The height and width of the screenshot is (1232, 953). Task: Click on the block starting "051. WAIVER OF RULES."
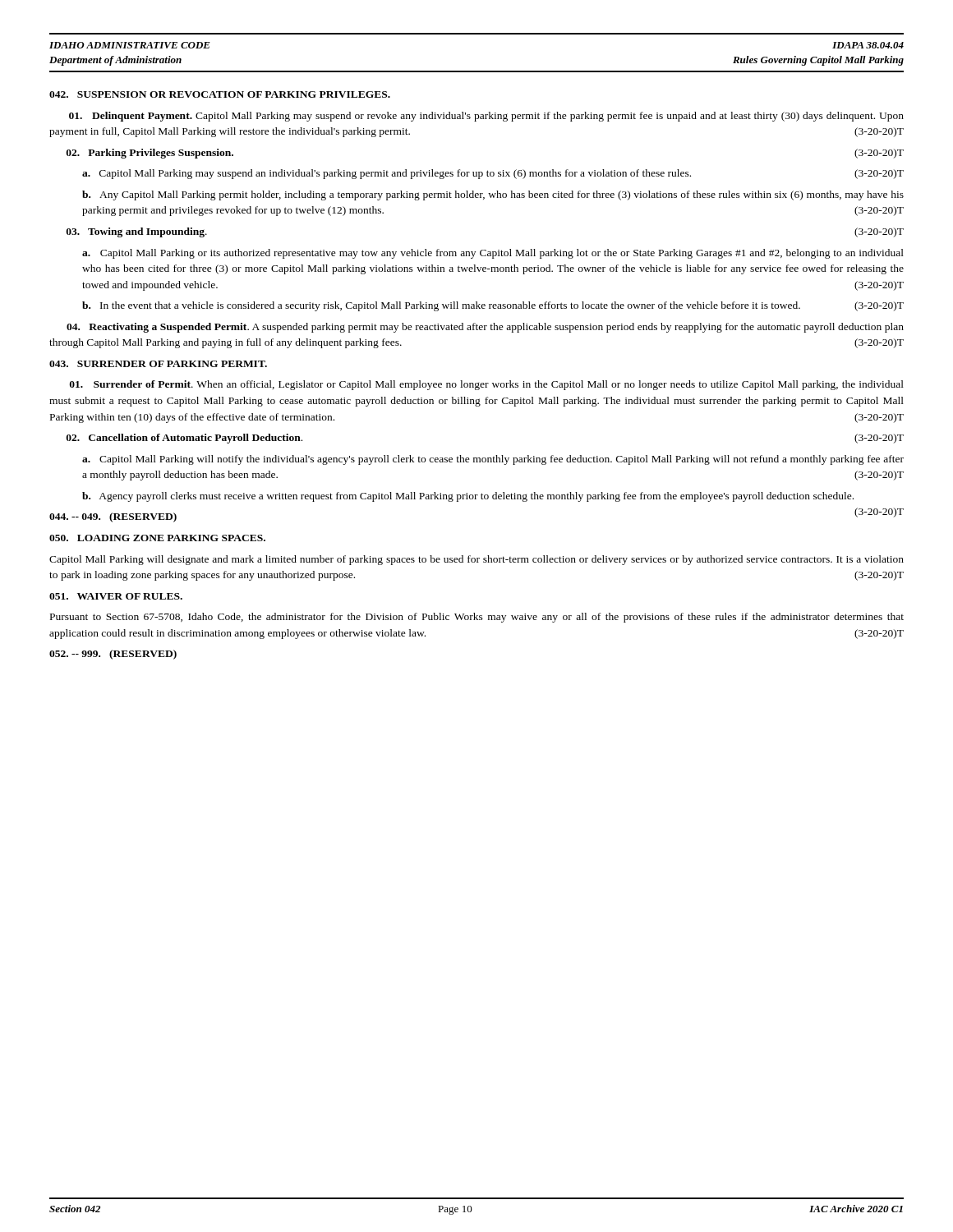(116, 596)
